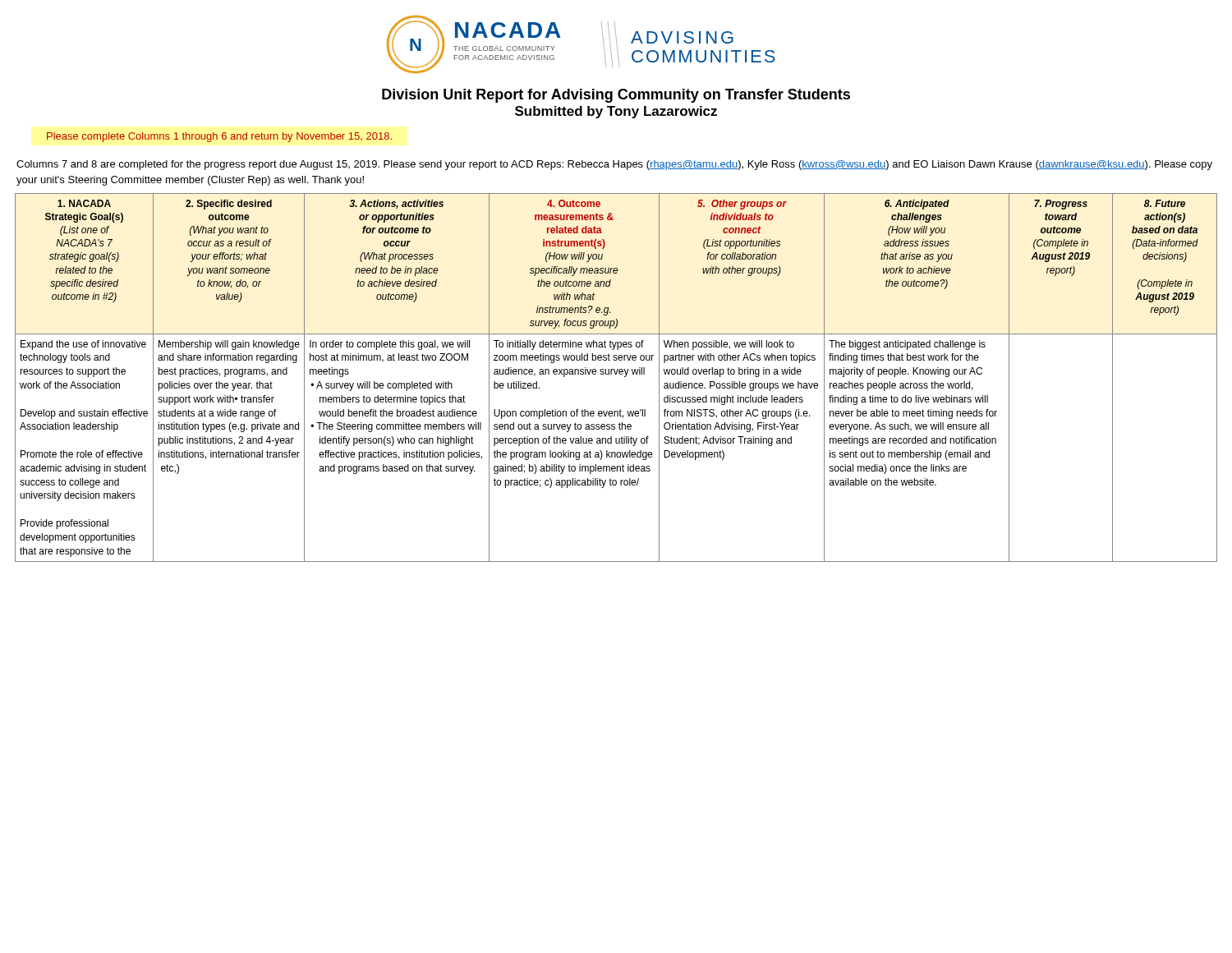Click on the table containing "2. Specific desired"

point(616,377)
